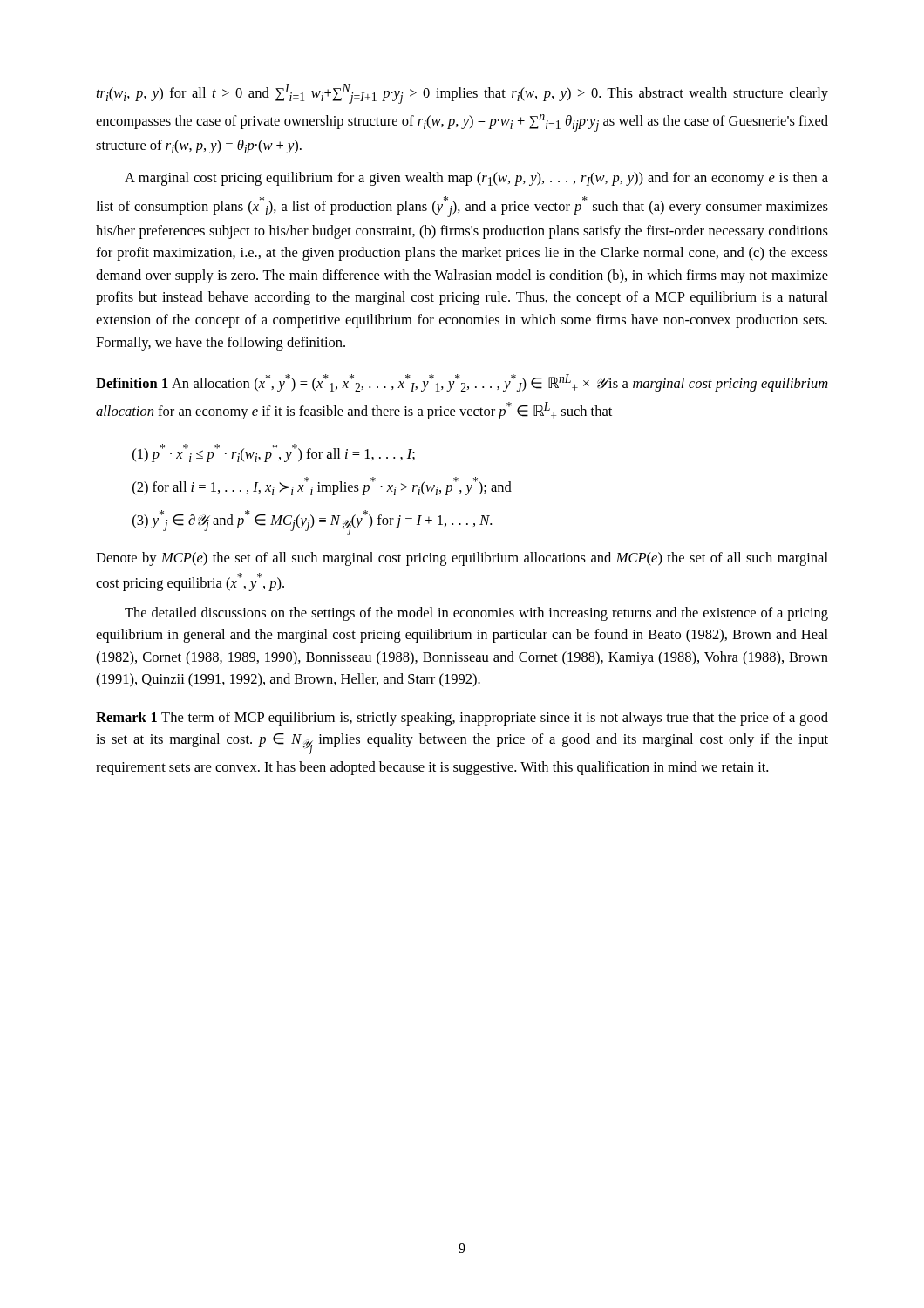
Task: Locate the block starting "Denote by MCP(e) the set of"
Action: point(462,570)
